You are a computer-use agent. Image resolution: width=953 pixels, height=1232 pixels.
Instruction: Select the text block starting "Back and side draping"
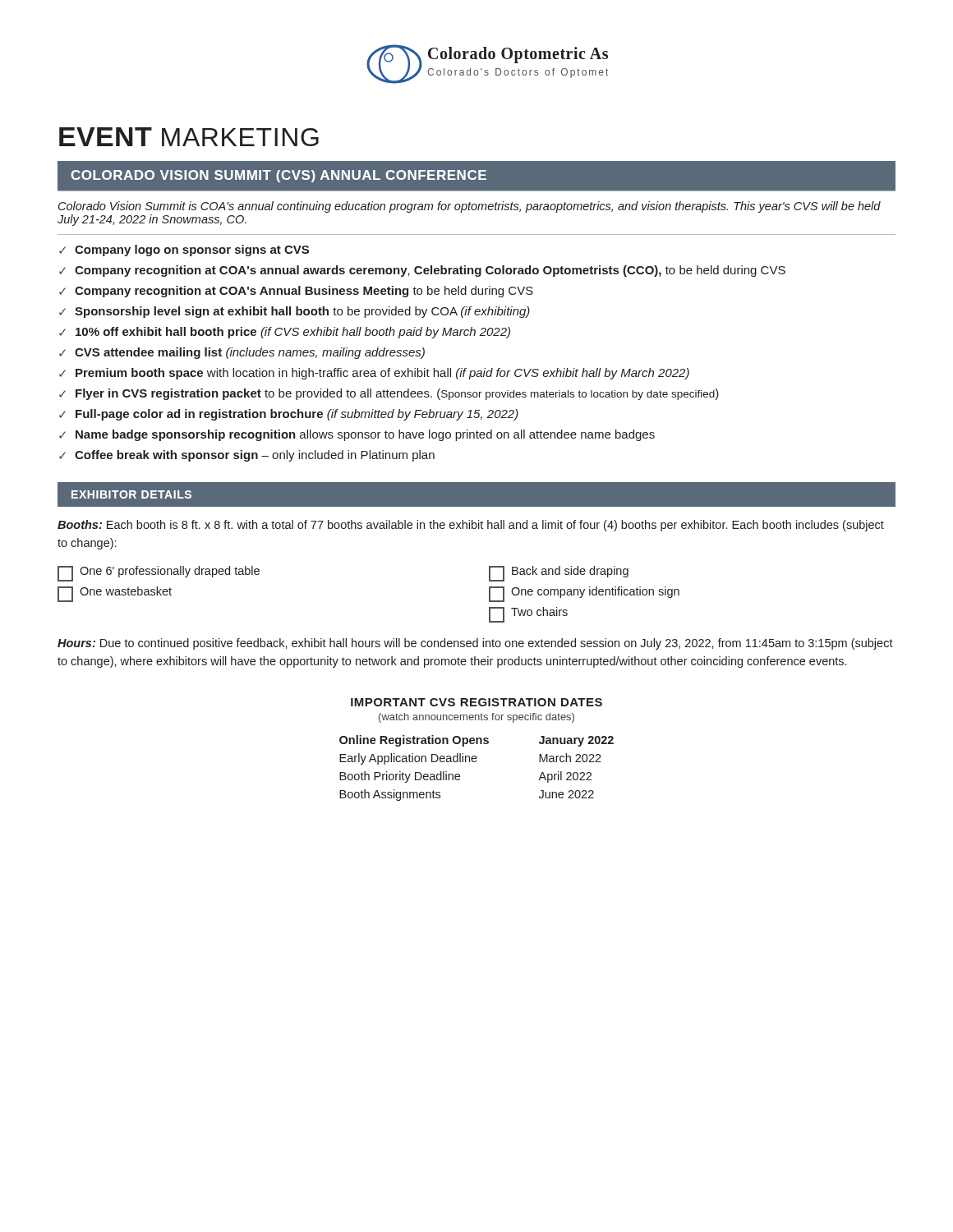[x=559, y=573]
